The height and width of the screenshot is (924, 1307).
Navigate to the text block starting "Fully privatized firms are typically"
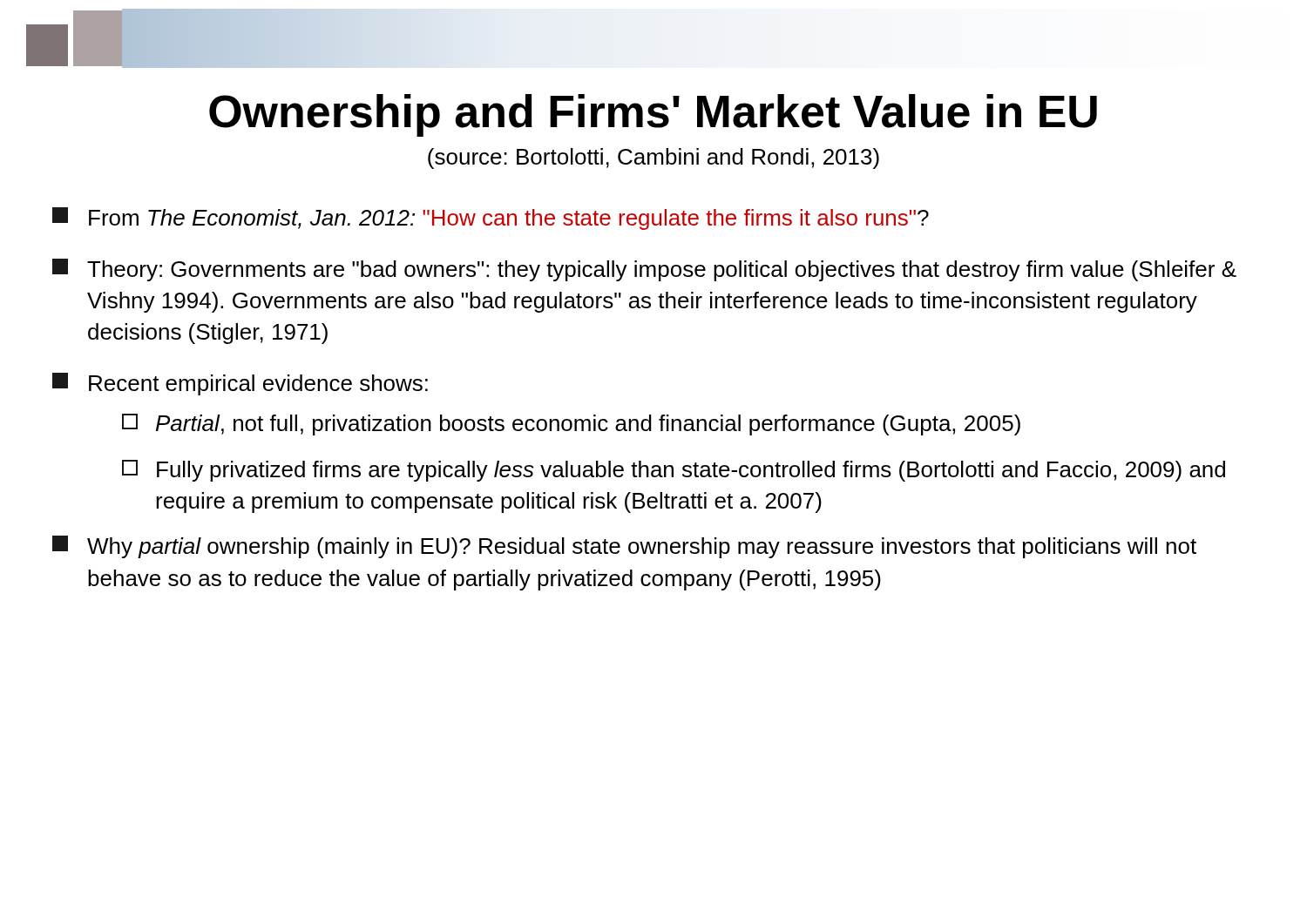[x=688, y=485]
